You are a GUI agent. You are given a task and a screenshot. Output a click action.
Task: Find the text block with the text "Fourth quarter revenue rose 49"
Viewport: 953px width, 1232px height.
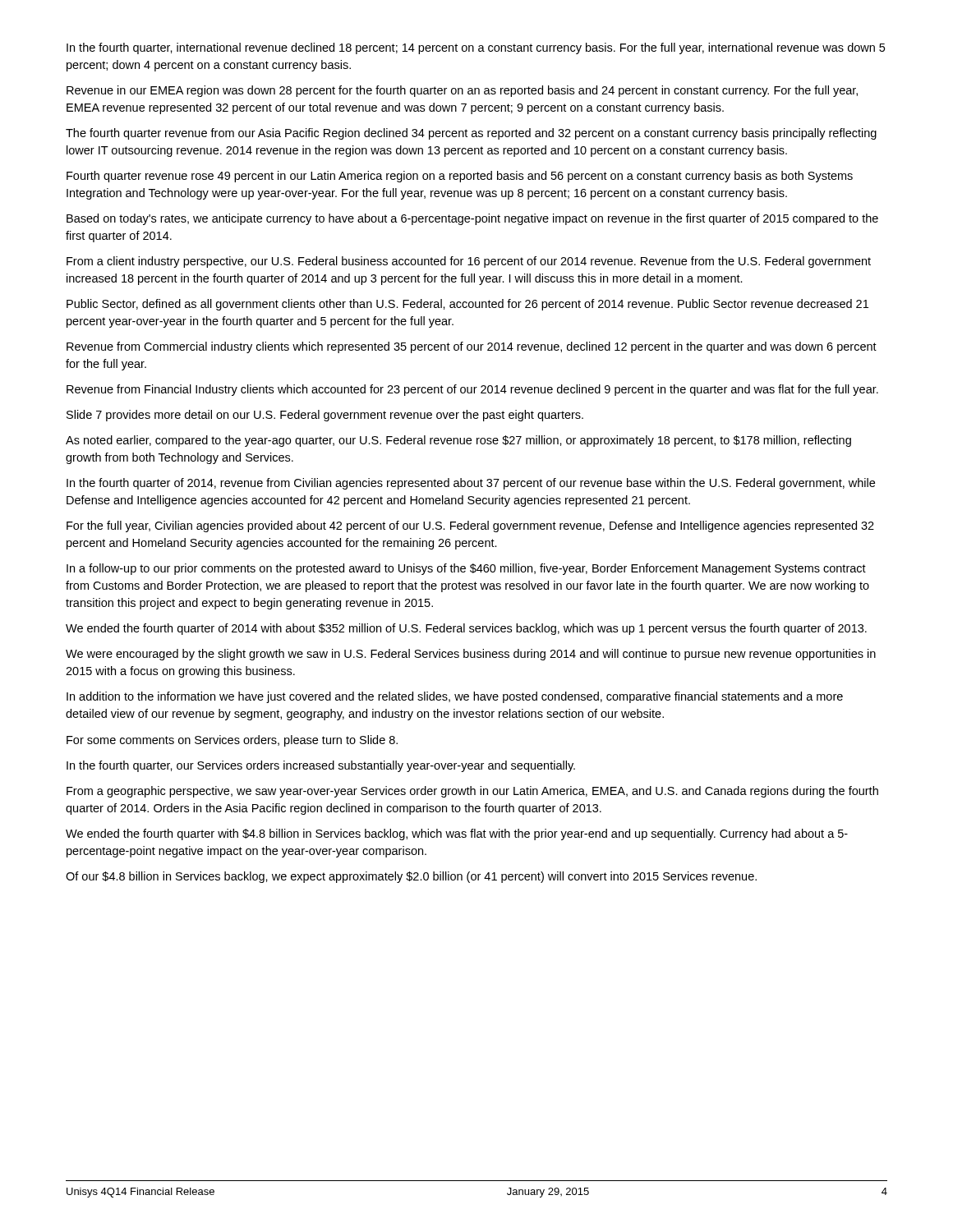(x=459, y=184)
